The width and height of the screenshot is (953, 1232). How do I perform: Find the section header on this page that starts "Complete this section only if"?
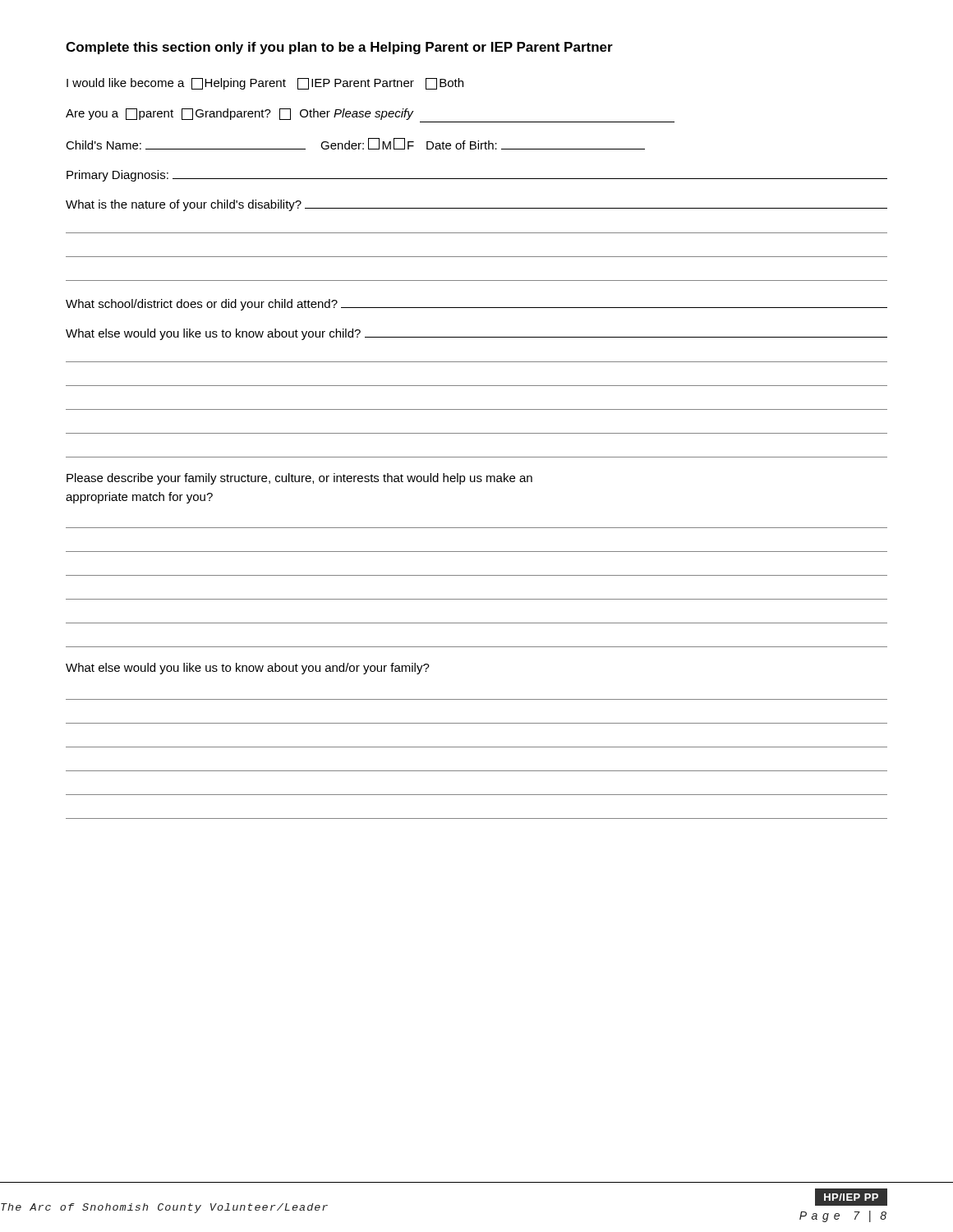tap(339, 47)
